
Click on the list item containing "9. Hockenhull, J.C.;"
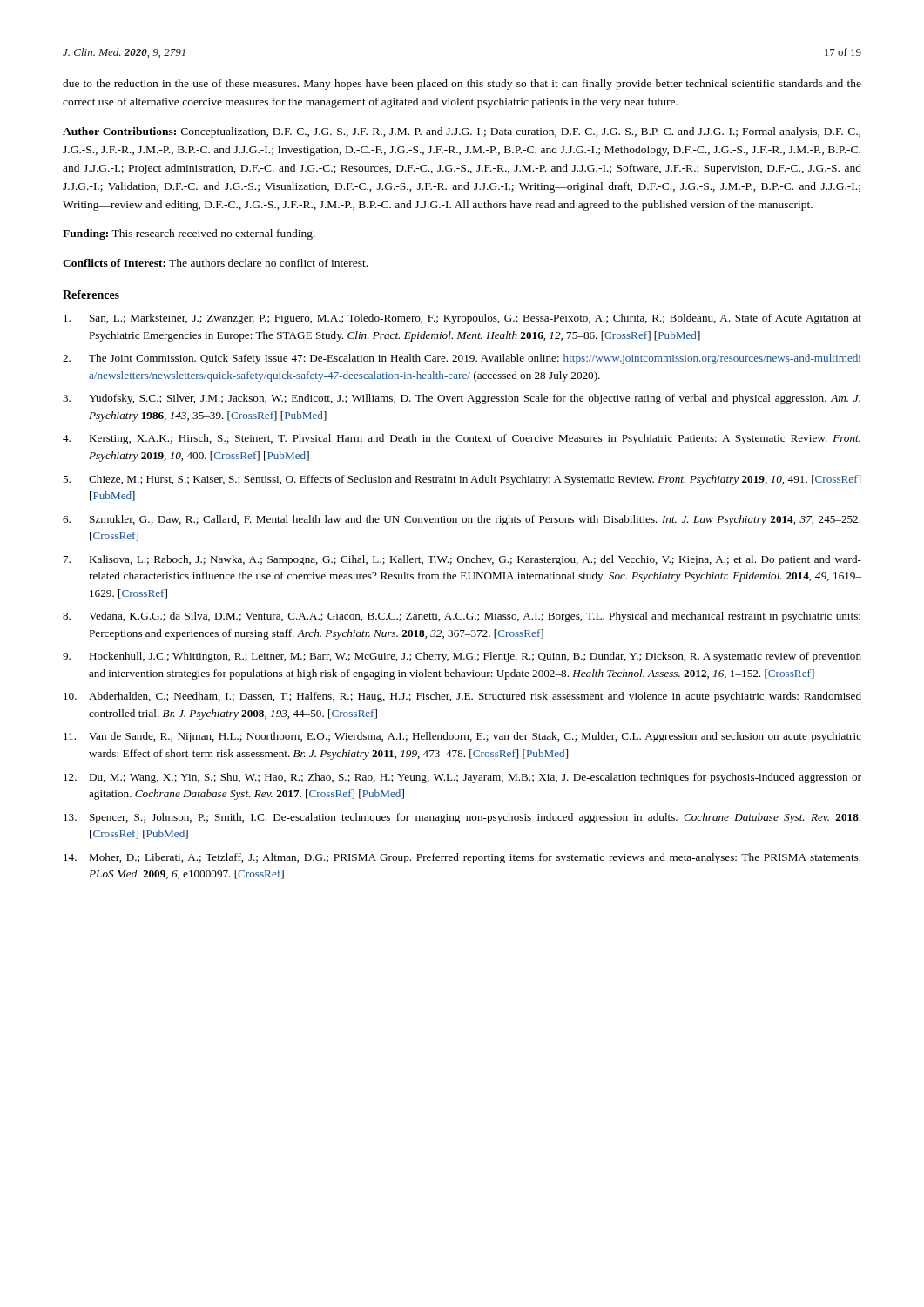coord(462,665)
